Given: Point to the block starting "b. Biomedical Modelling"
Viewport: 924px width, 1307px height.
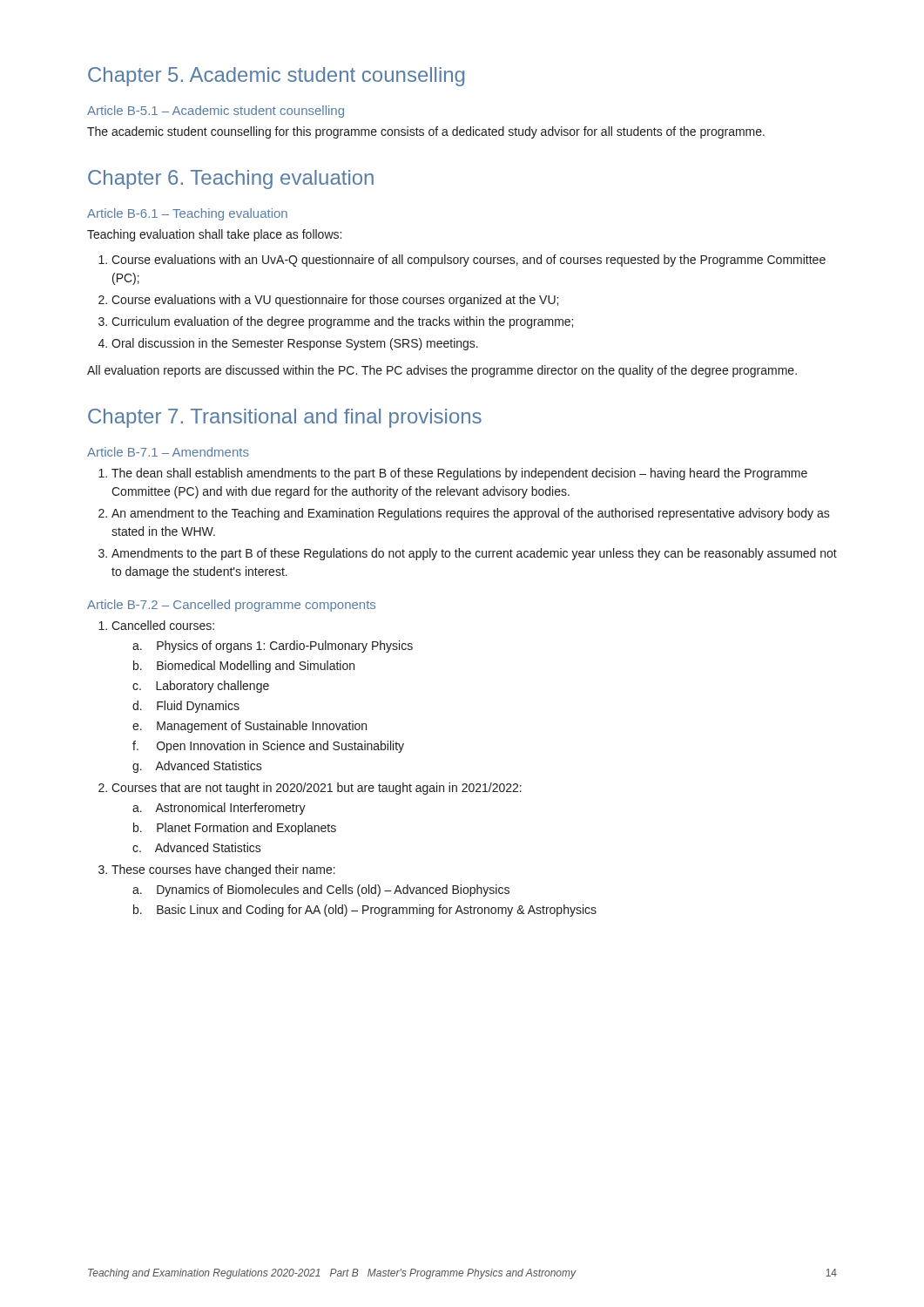Looking at the screenshot, I should [244, 666].
